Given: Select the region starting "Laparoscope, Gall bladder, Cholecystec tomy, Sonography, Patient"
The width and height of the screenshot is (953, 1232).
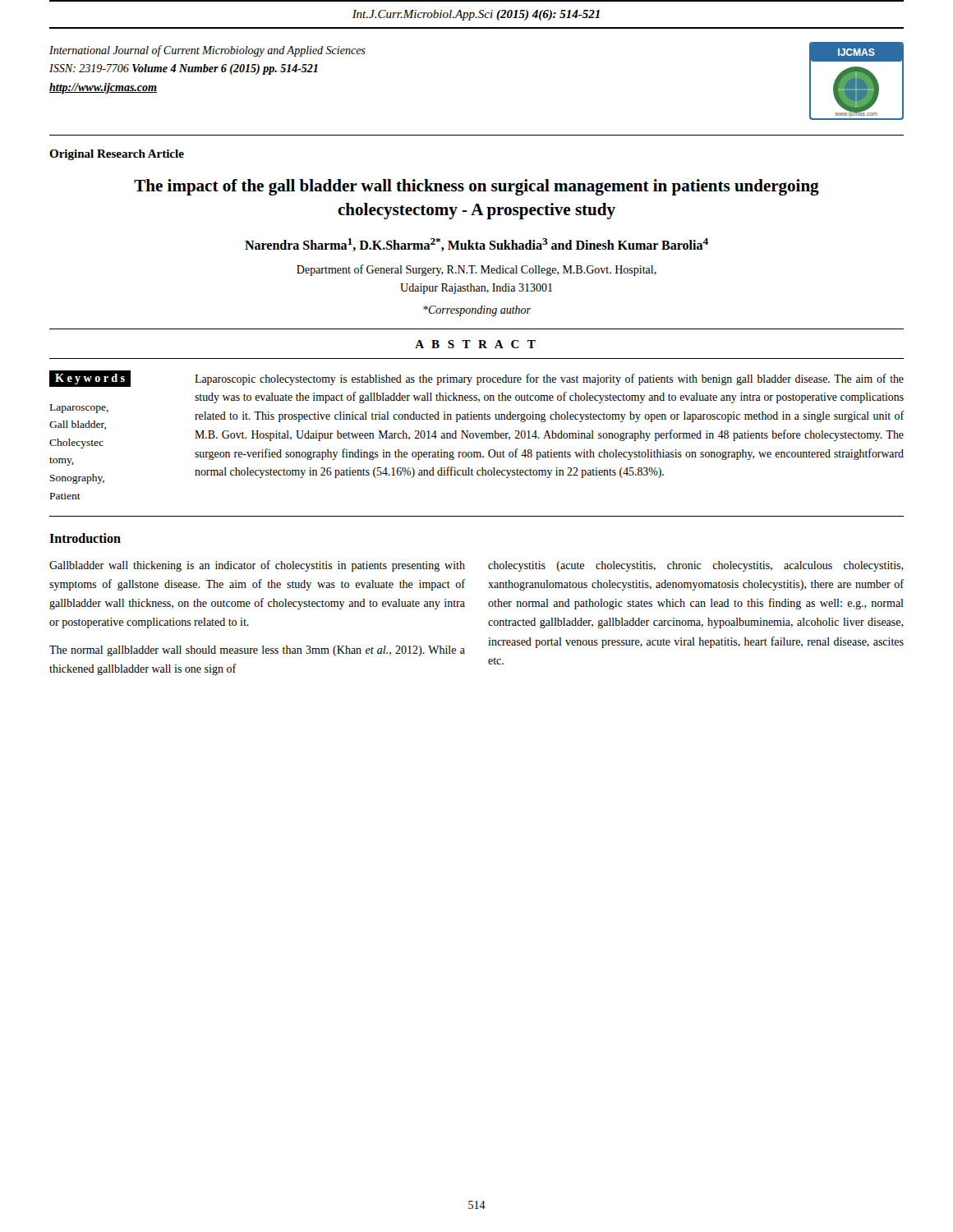Looking at the screenshot, I should click(79, 451).
